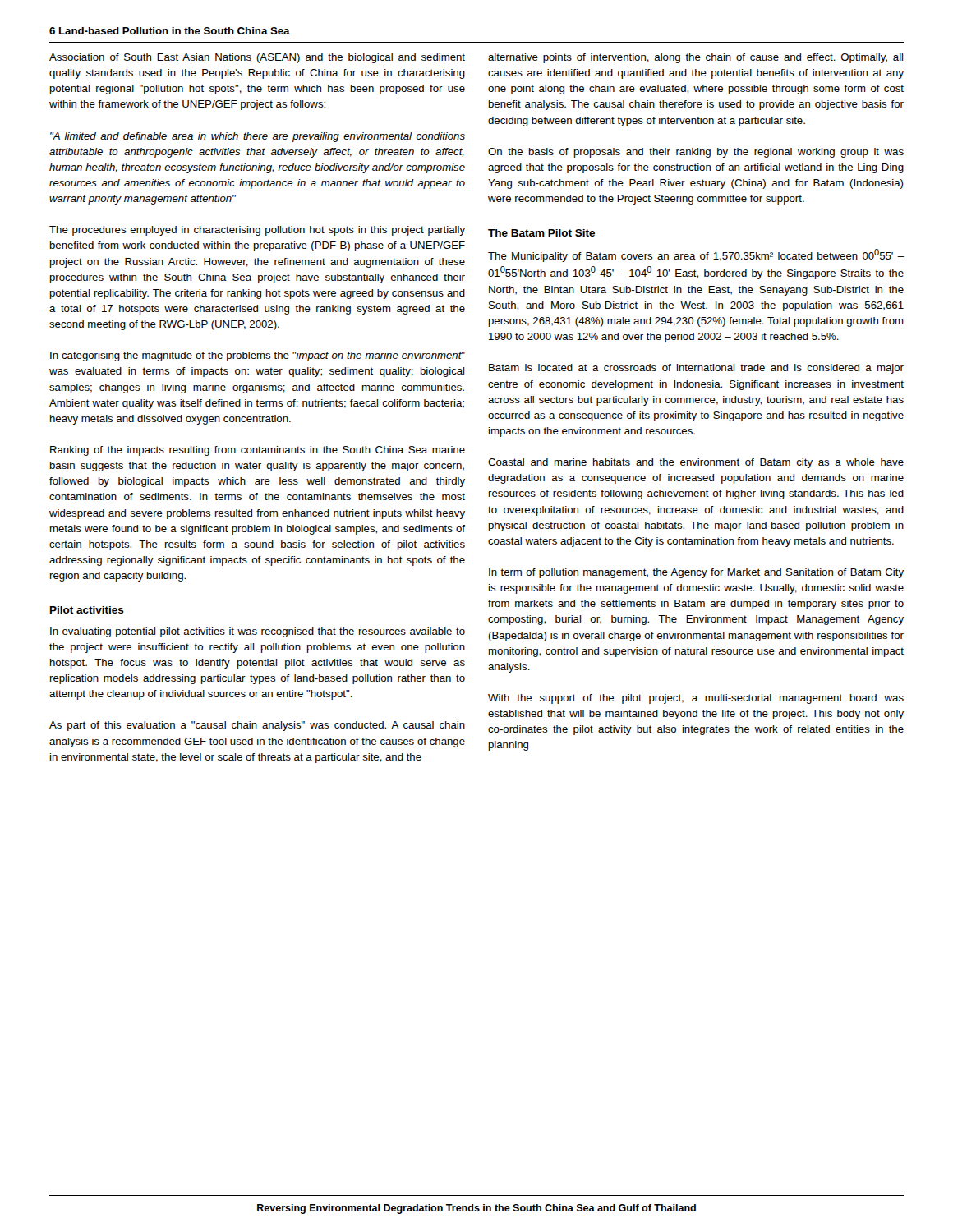Image resolution: width=953 pixels, height=1232 pixels.
Task: Point to the block beginning "The Municipality of"
Action: point(696,295)
